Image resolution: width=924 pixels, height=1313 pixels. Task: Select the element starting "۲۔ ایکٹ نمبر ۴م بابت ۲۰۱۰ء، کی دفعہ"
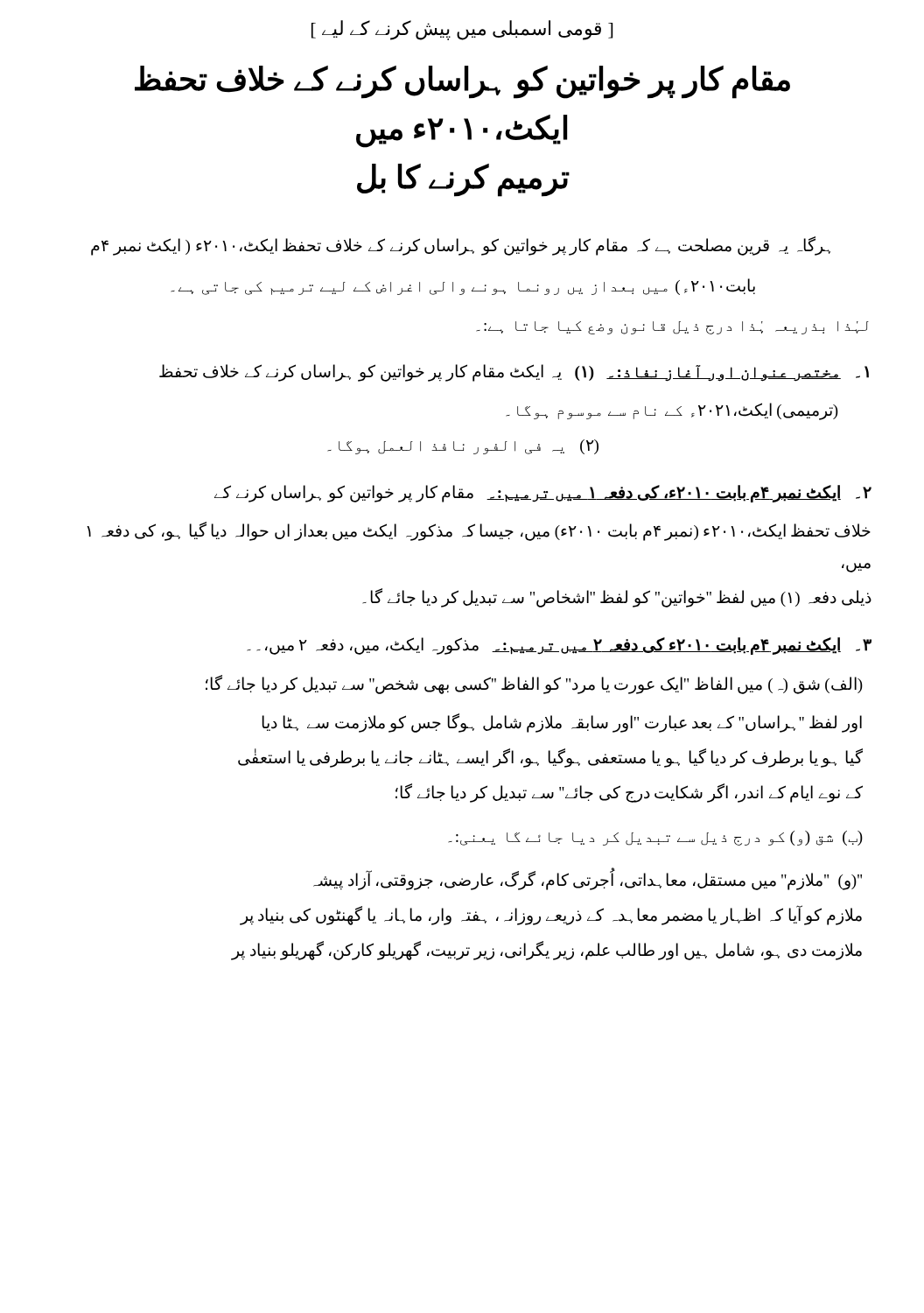[x=543, y=493]
